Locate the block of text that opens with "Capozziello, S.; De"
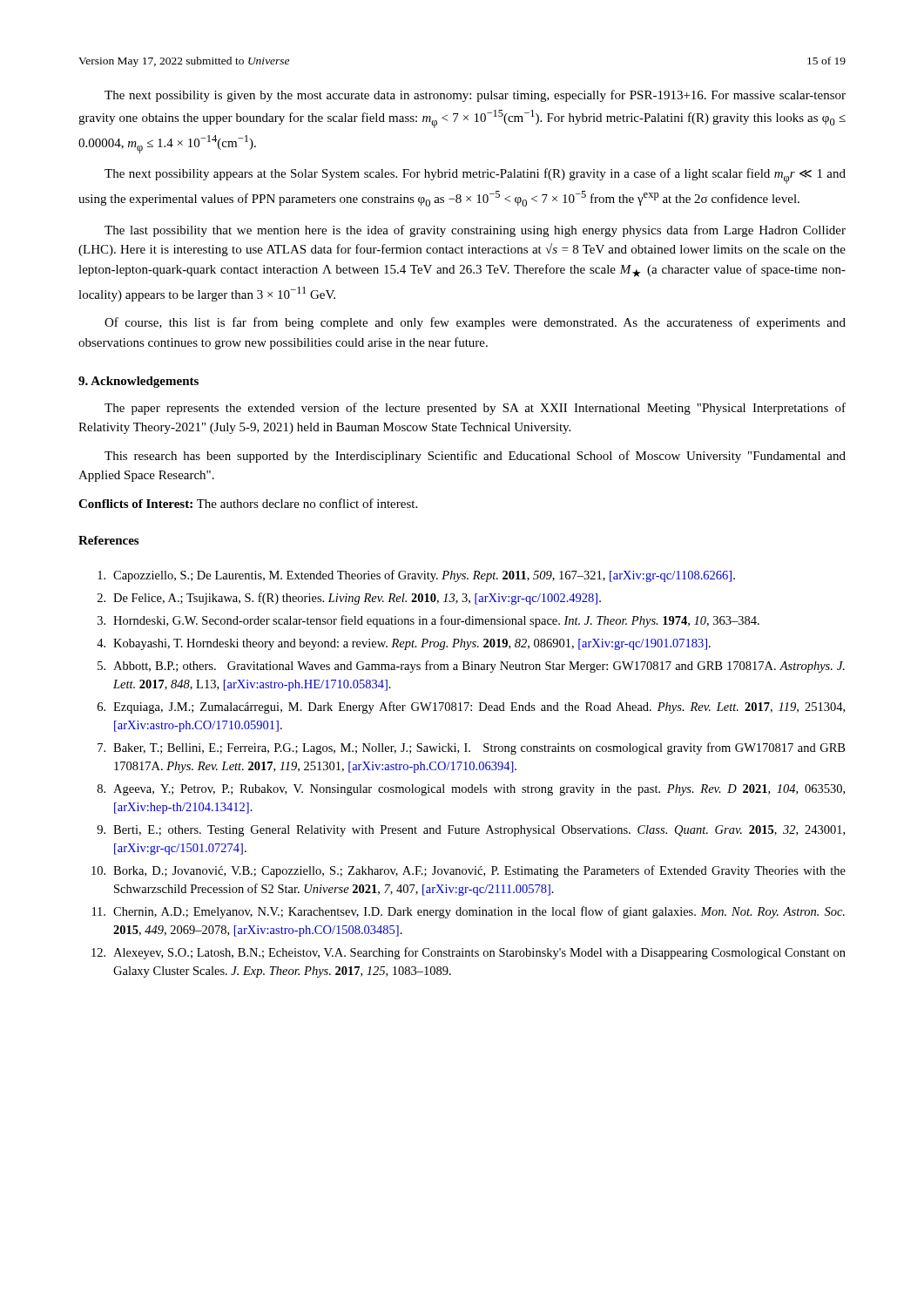The height and width of the screenshot is (1307, 924). tap(462, 575)
